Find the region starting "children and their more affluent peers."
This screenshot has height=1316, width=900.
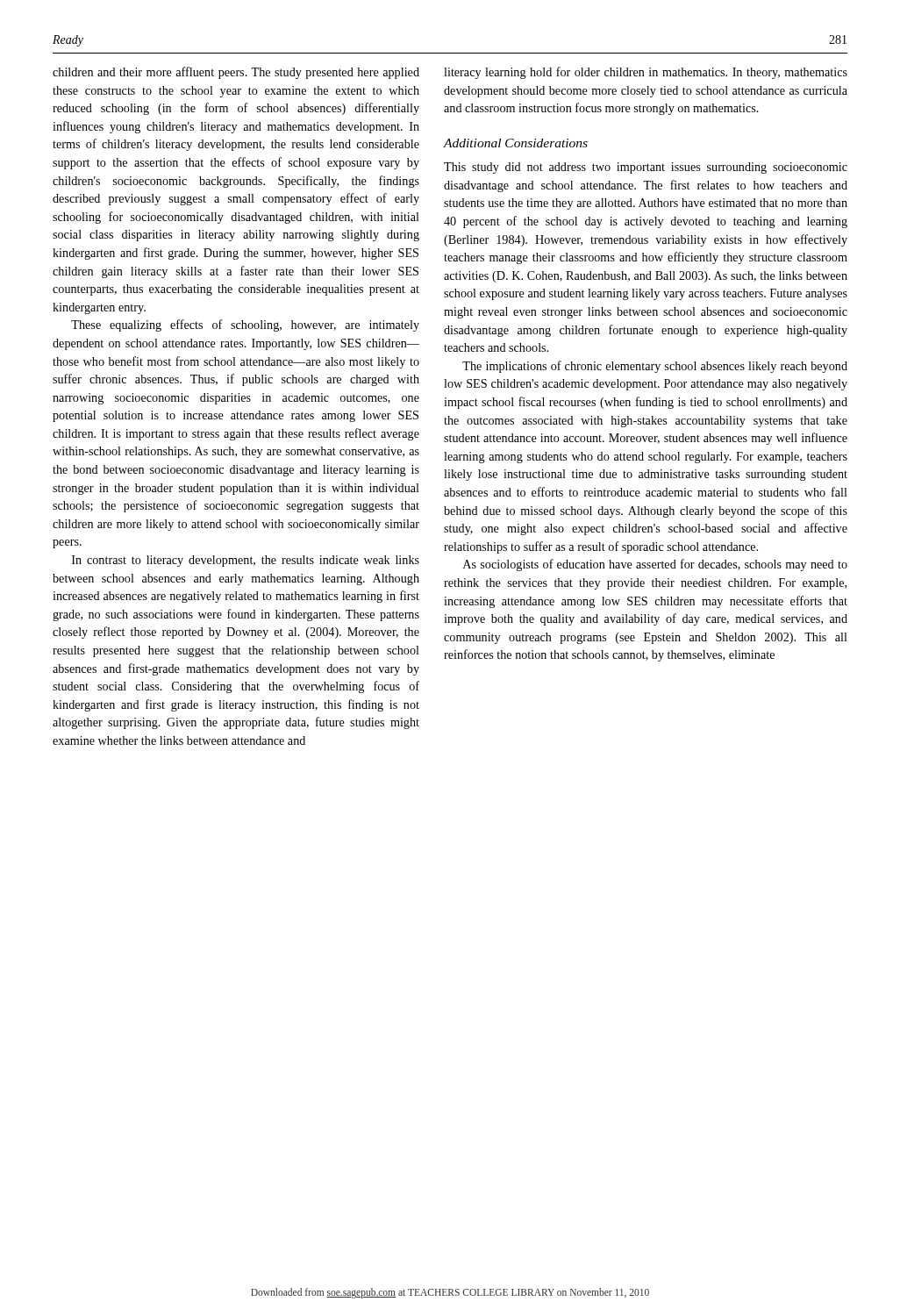tap(236, 406)
